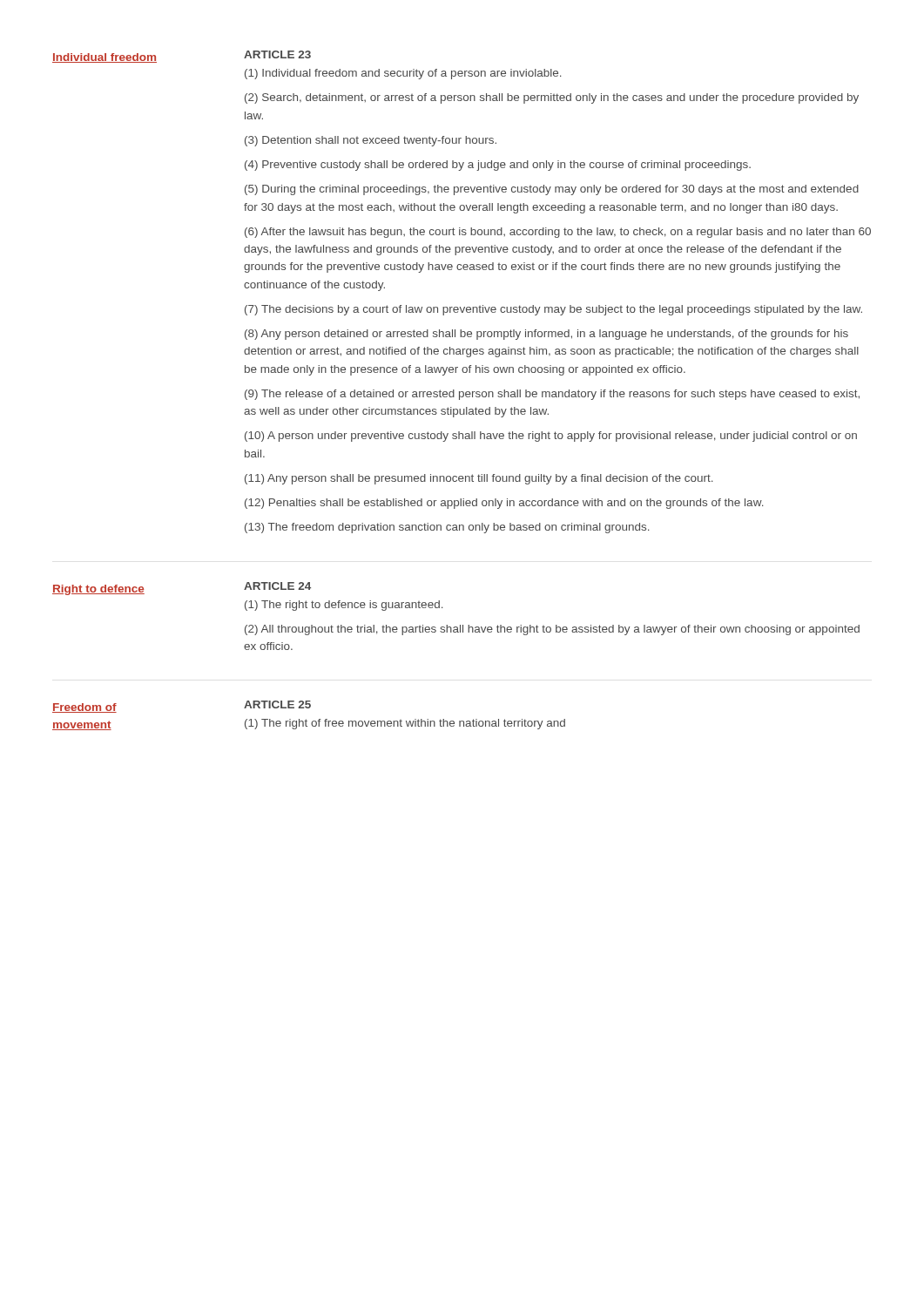
Task: Find the block on this page that starts "(11) Any person shall be presumed innocent"
Action: click(479, 478)
